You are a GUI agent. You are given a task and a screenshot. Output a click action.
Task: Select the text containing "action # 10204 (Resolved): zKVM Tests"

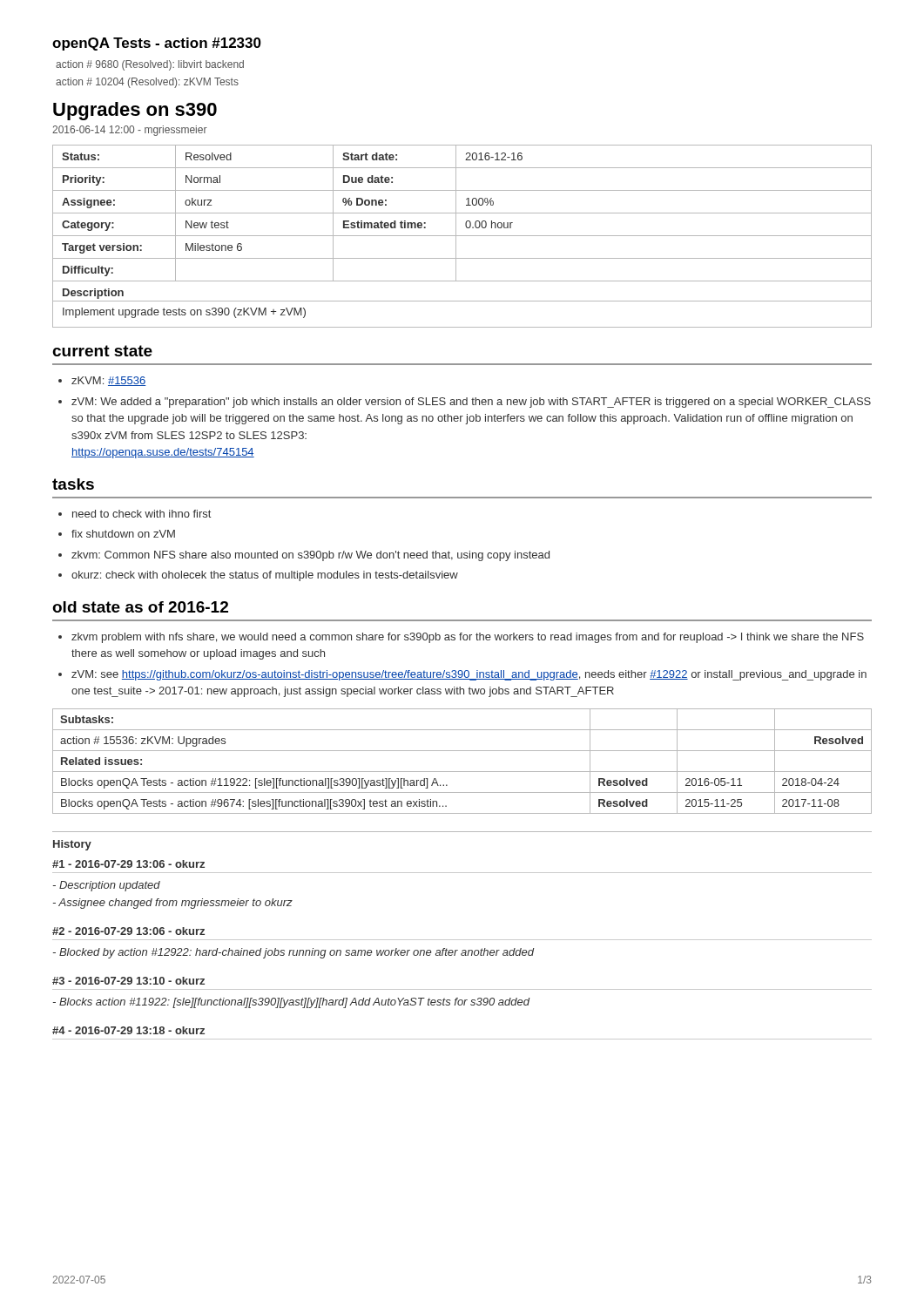click(147, 82)
